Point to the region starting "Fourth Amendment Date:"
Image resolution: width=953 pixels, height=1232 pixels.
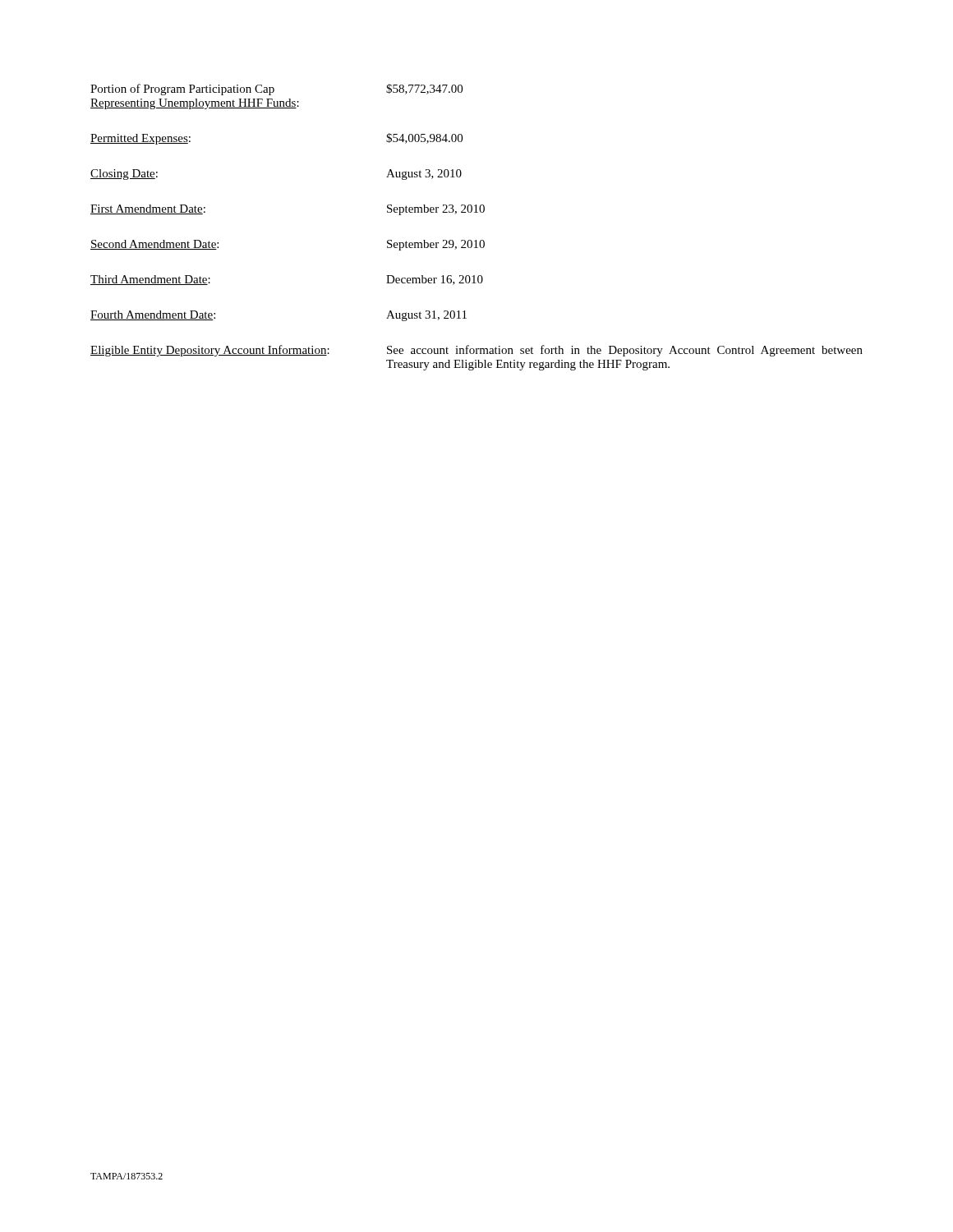153,315
